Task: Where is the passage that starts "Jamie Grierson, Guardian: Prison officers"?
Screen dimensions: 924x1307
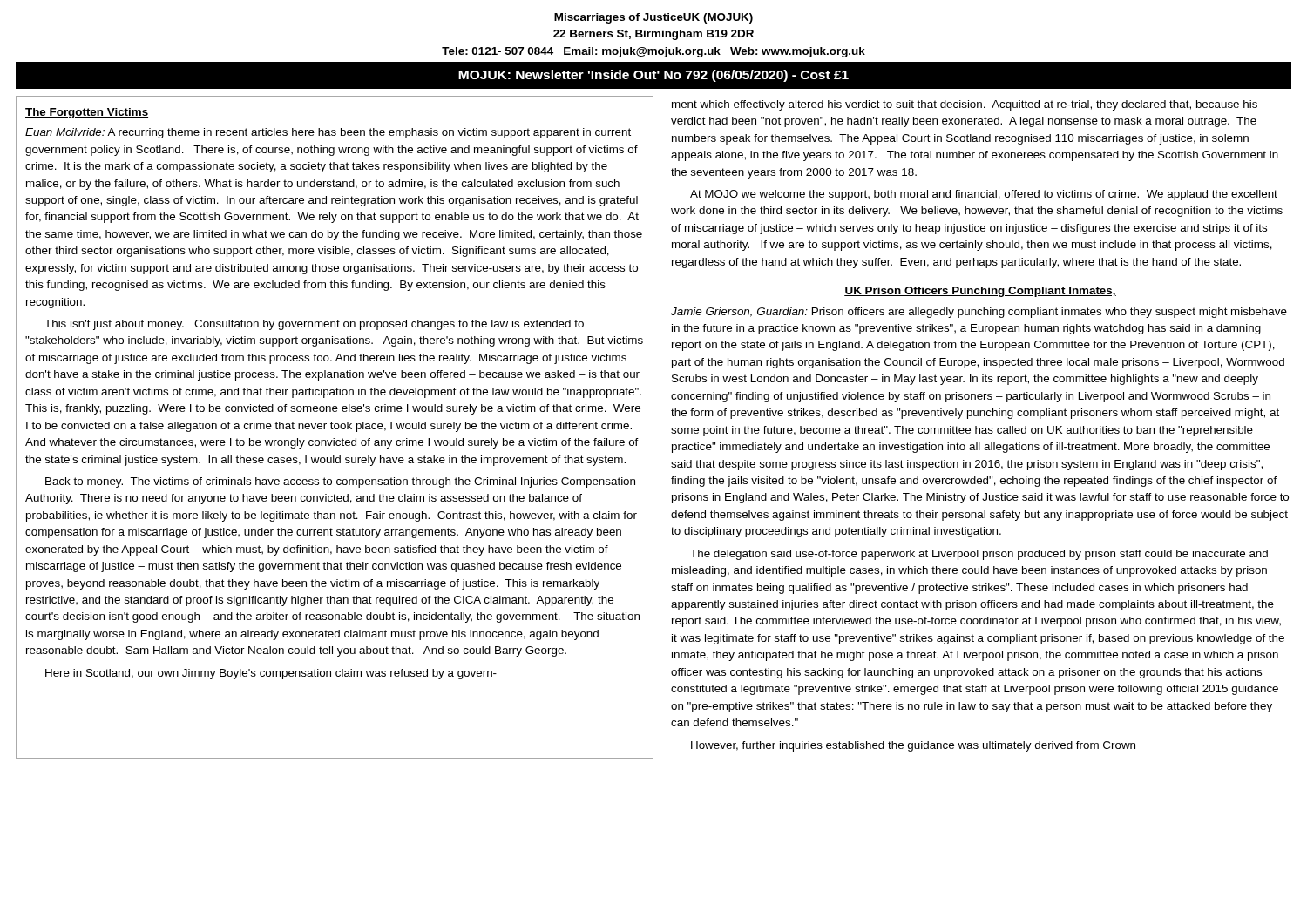Action: 980,528
